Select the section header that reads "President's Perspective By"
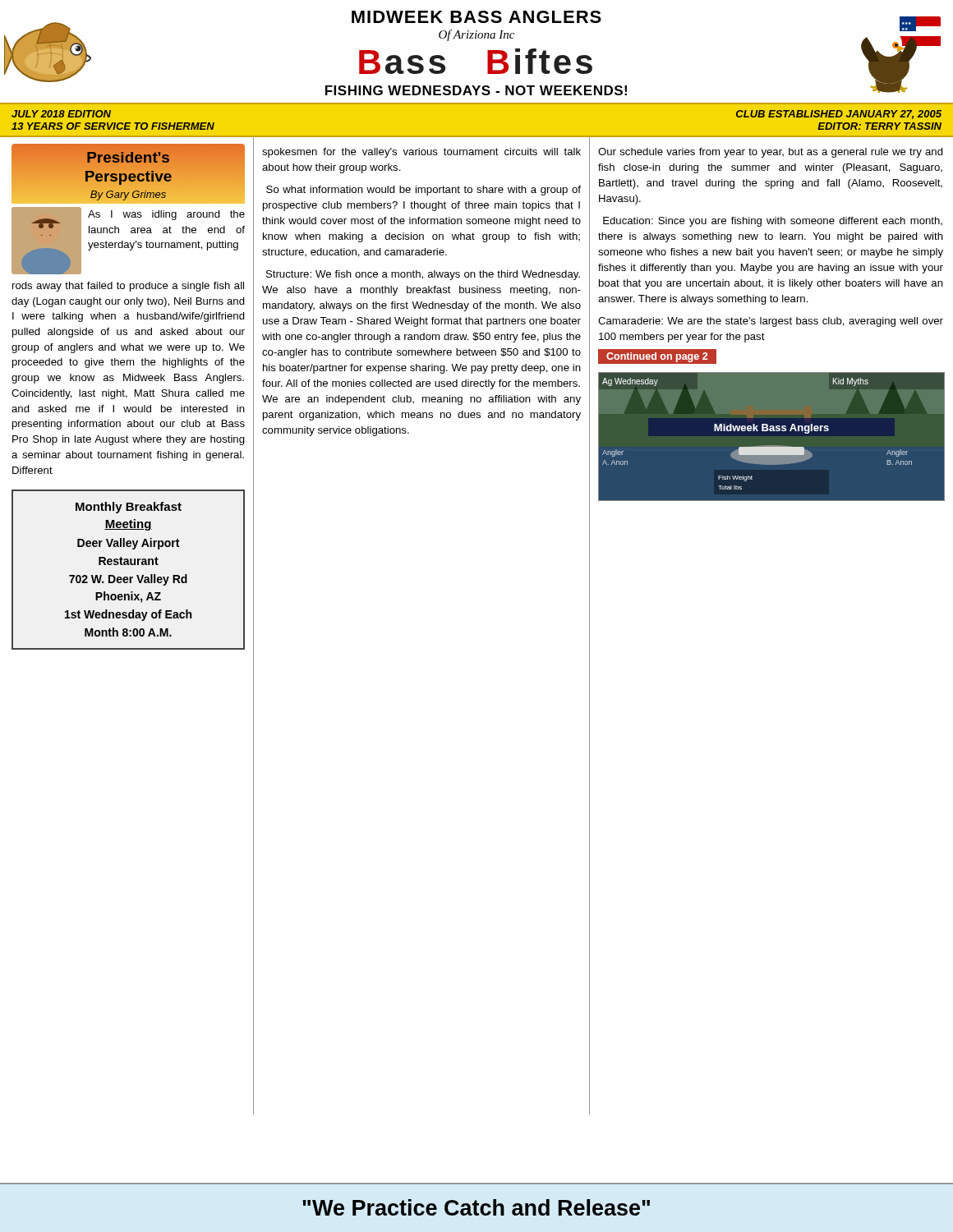This screenshot has width=953, height=1232. click(x=128, y=175)
